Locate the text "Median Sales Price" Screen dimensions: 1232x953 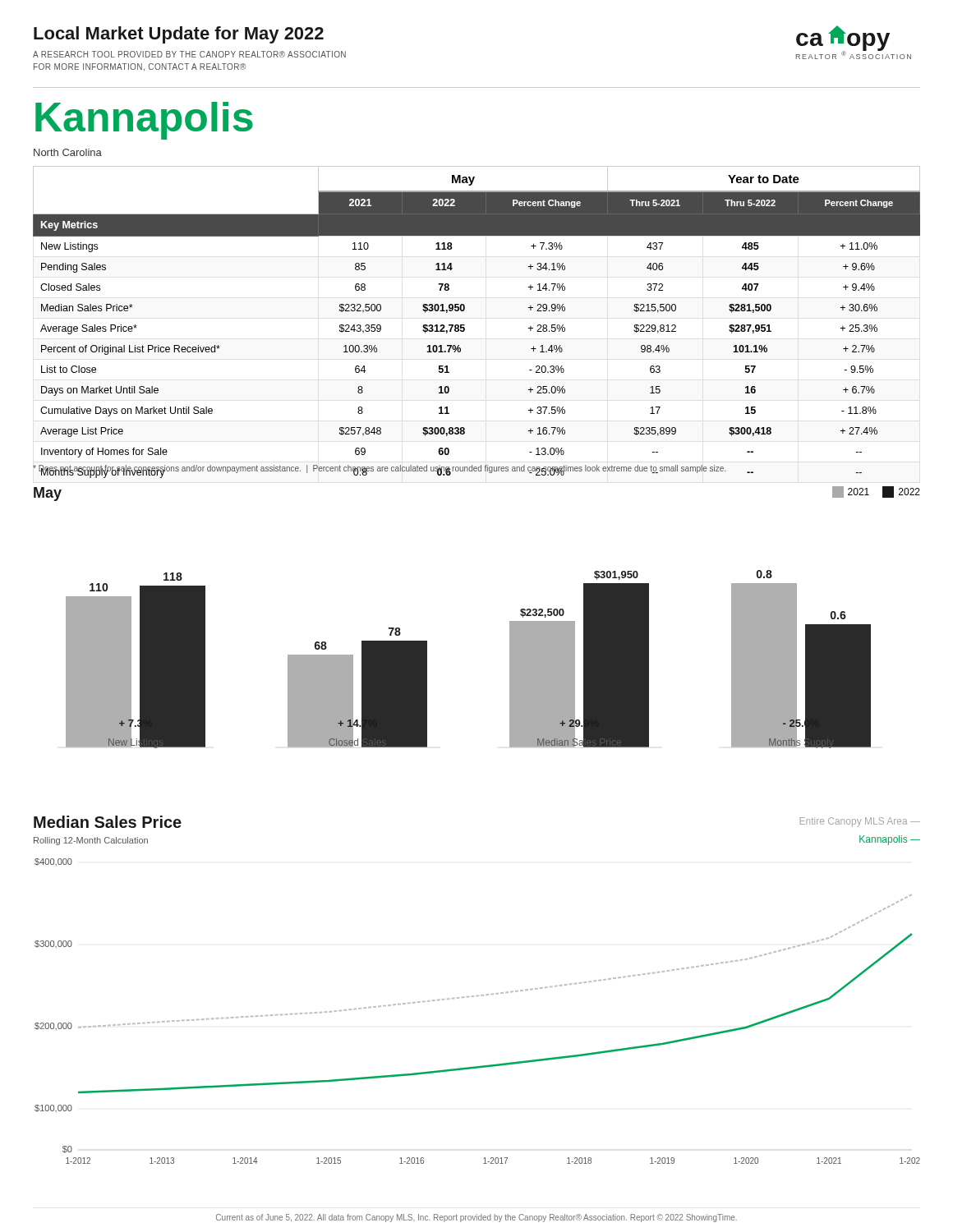pos(107,822)
